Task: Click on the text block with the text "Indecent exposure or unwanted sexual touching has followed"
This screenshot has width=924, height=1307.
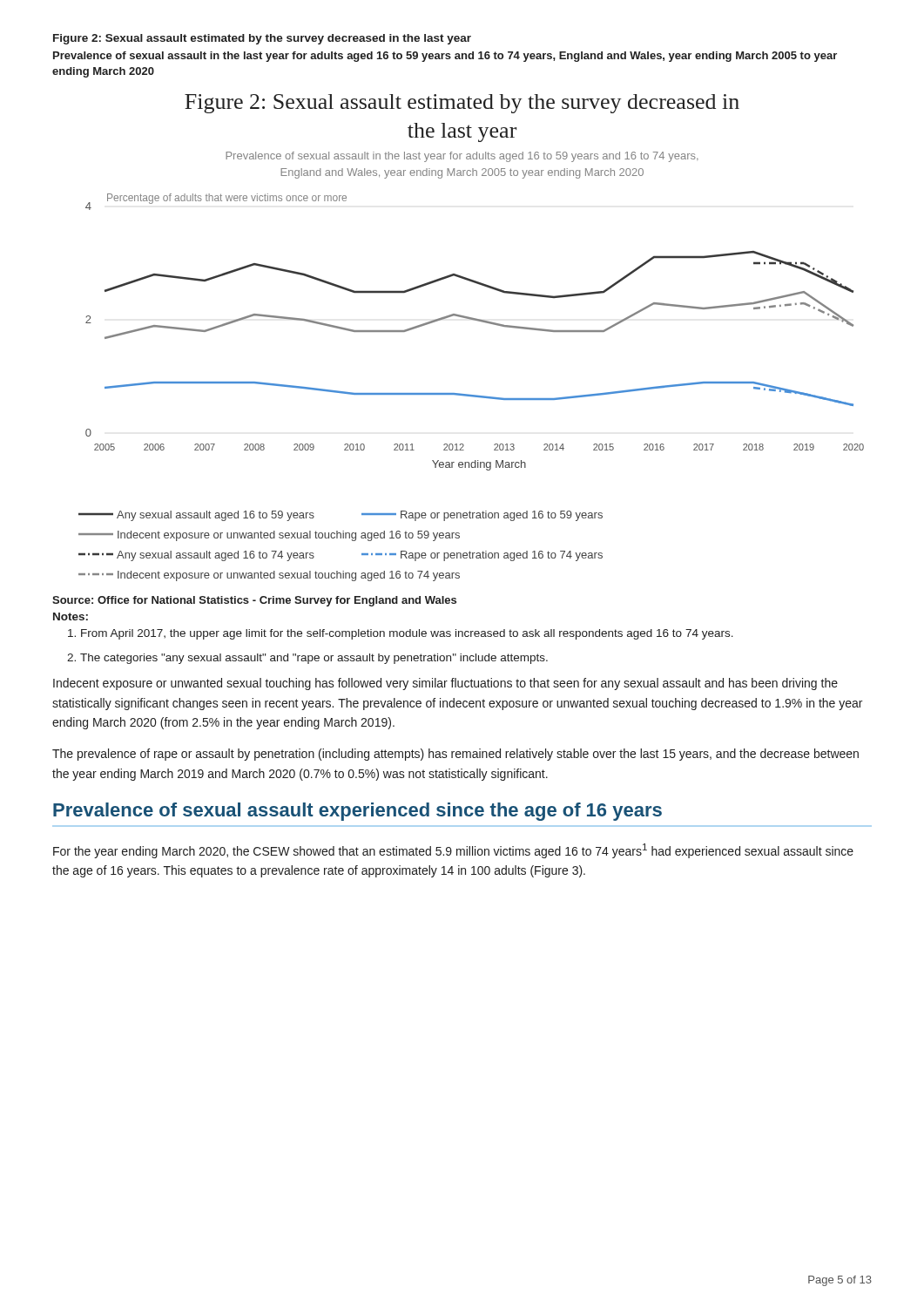Action: (457, 703)
